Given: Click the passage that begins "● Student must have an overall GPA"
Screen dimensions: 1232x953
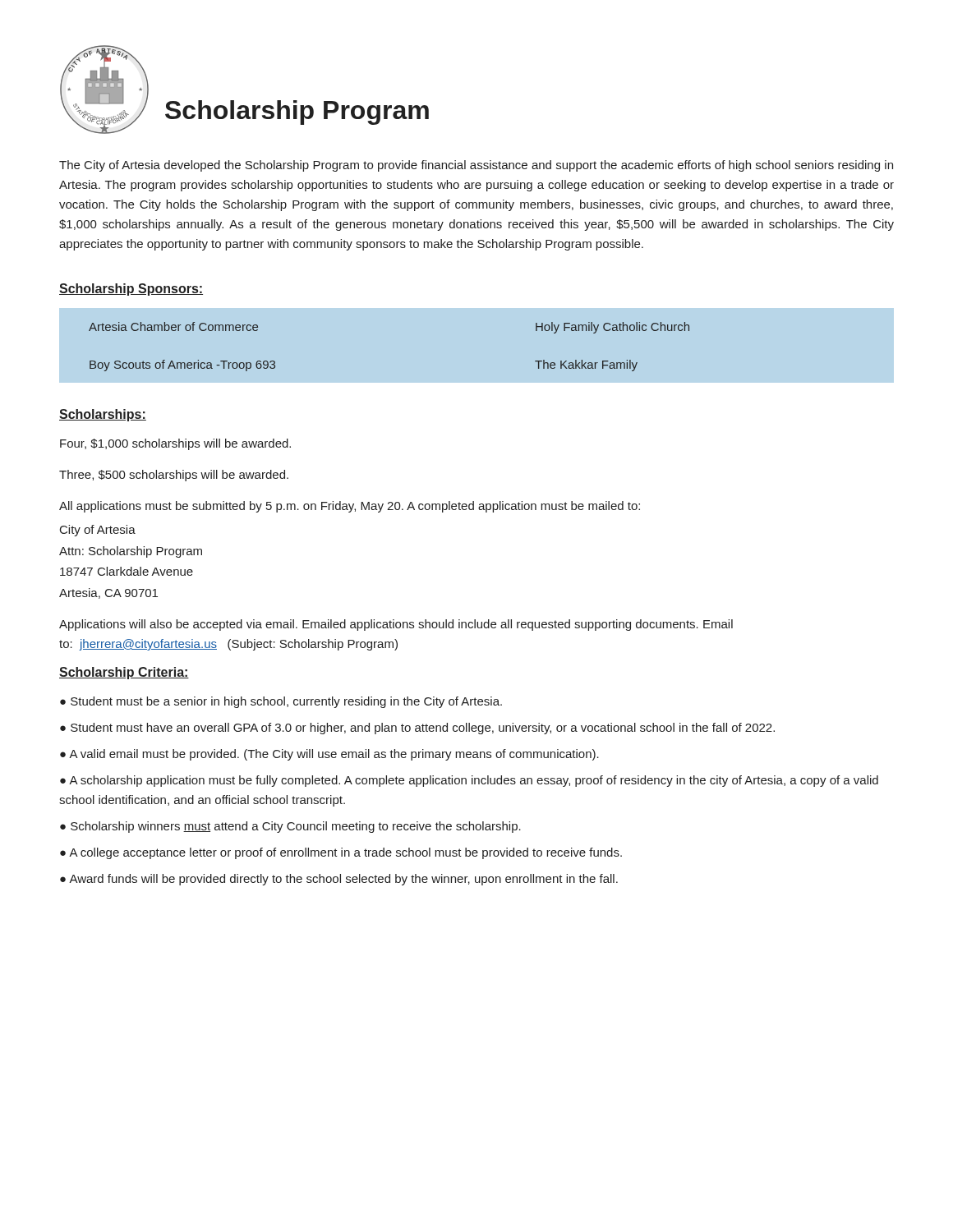Looking at the screenshot, I should coord(418,727).
